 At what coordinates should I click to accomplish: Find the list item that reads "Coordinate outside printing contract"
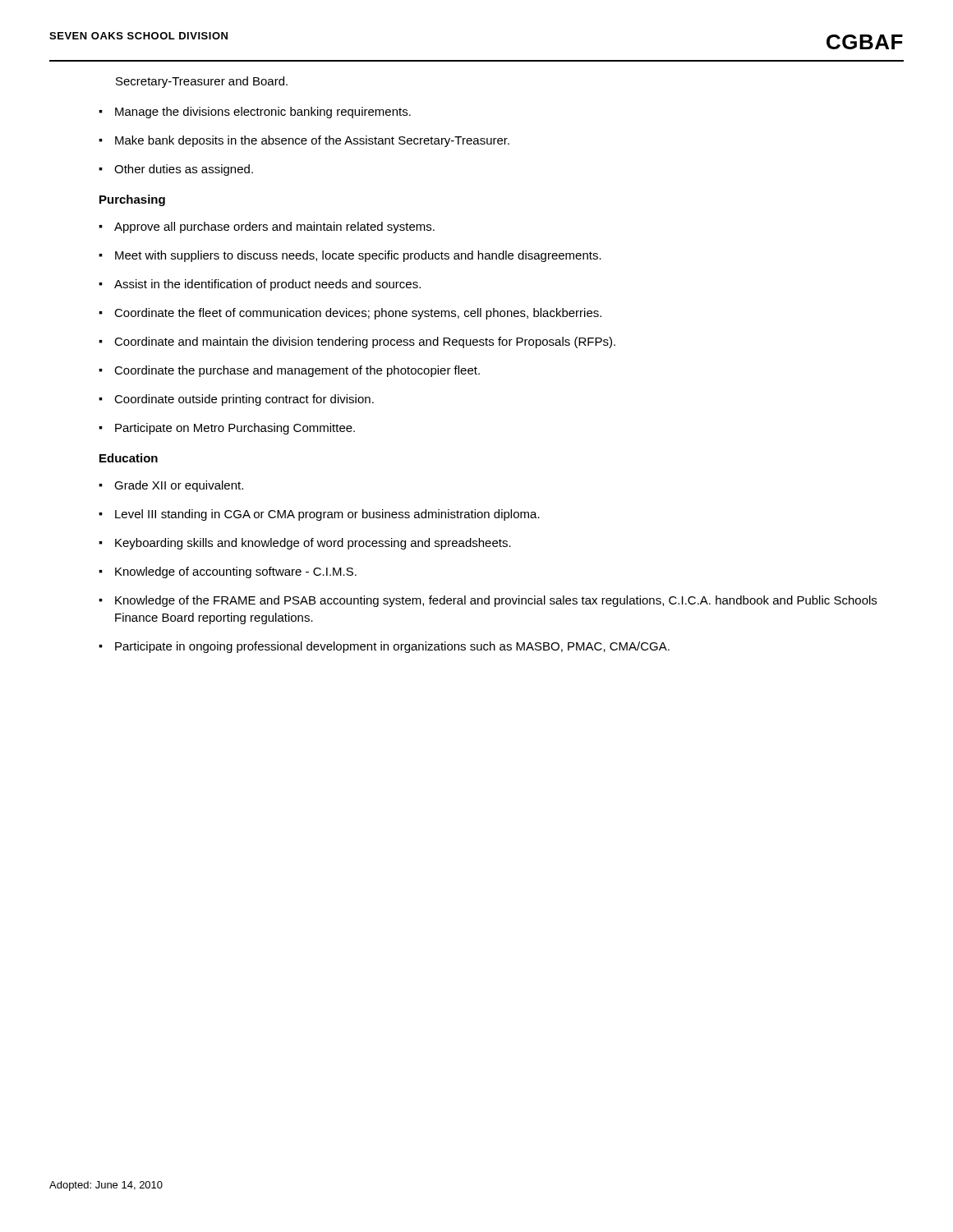tap(244, 399)
